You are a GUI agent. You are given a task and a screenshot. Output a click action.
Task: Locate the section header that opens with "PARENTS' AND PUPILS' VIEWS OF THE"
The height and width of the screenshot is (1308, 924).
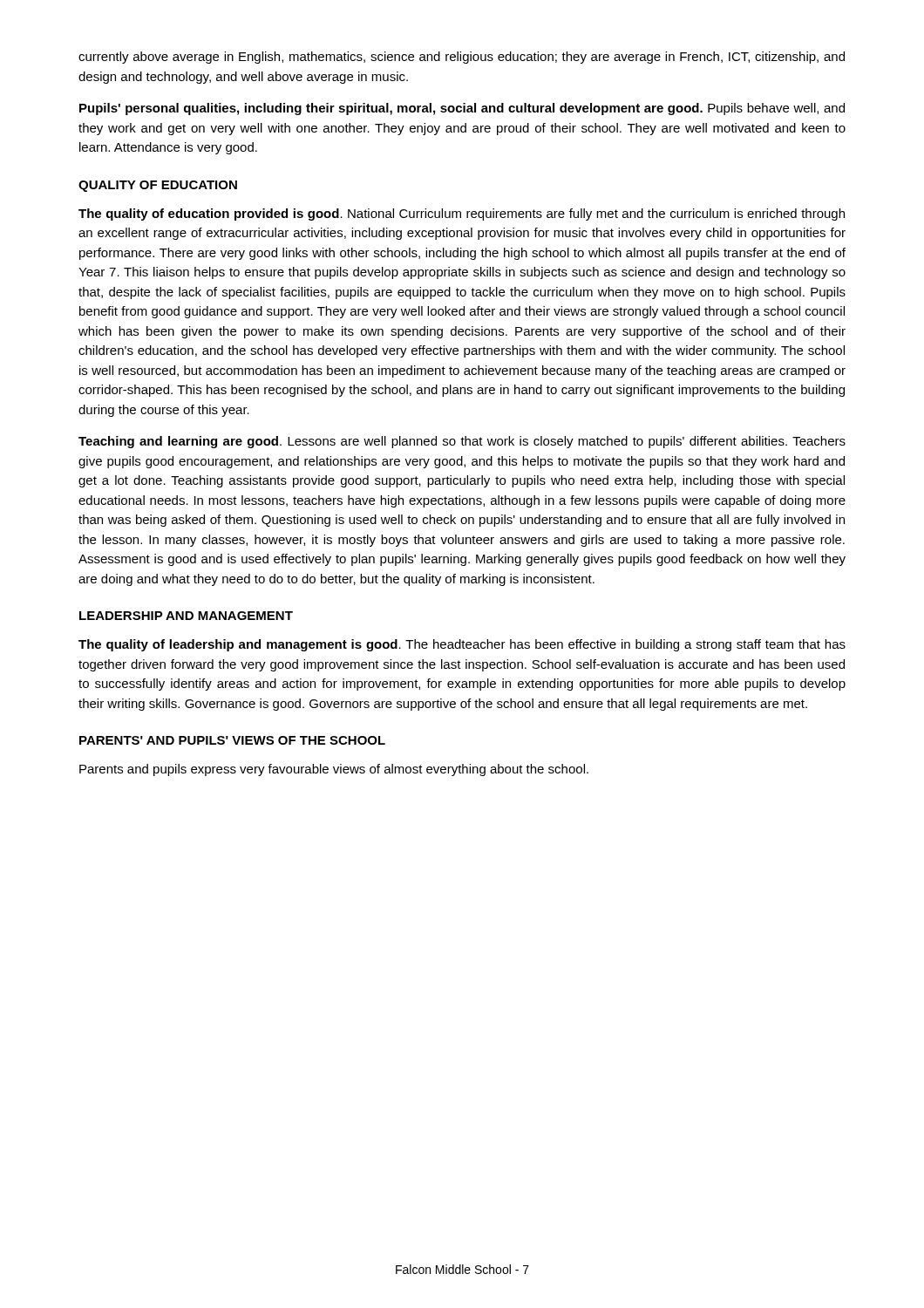point(232,740)
